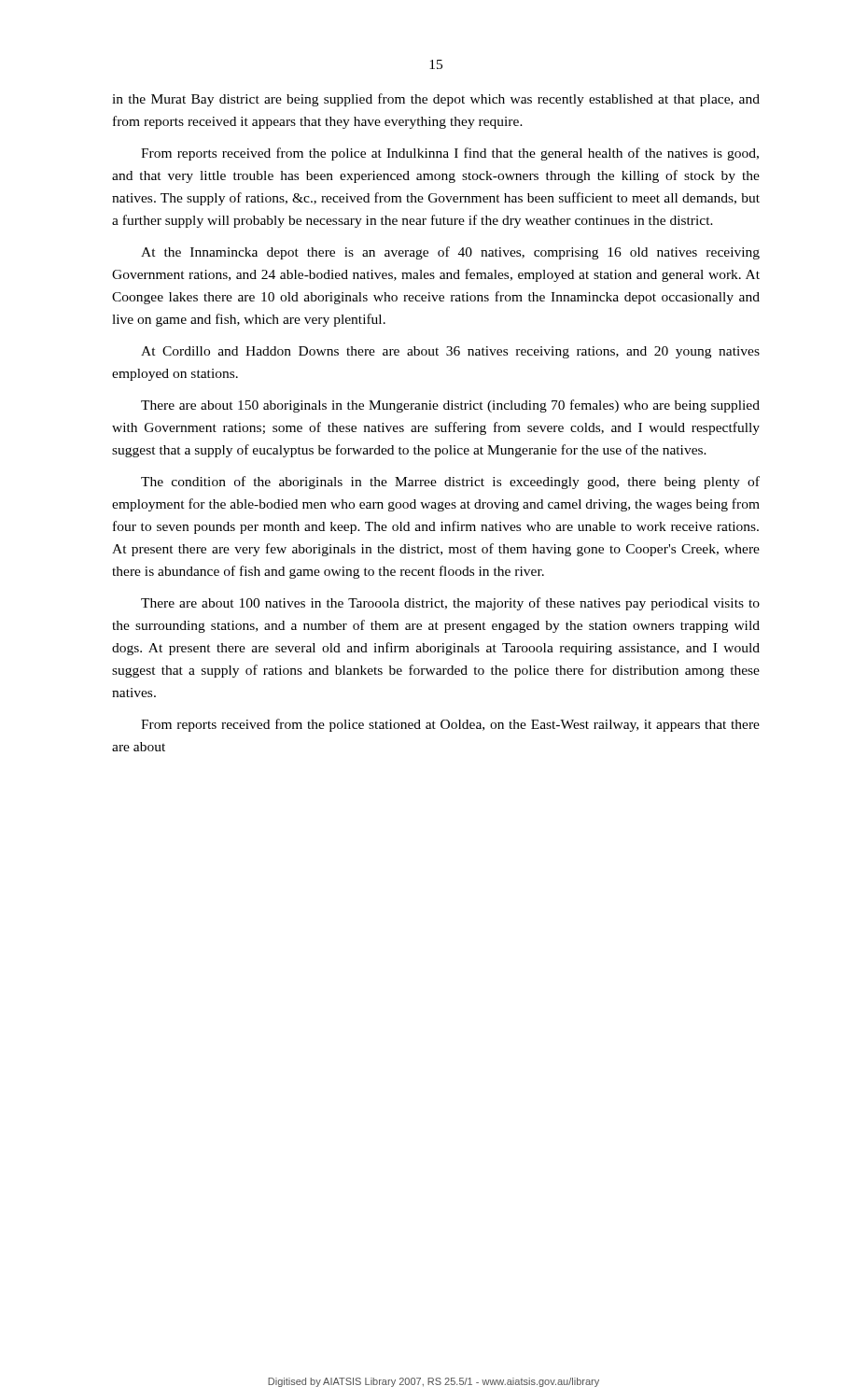This screenshot has height=1400, width=867.
Task: Find the block on this page that starts "in the Murat Bay"
Action: click(x=436, y=423)
